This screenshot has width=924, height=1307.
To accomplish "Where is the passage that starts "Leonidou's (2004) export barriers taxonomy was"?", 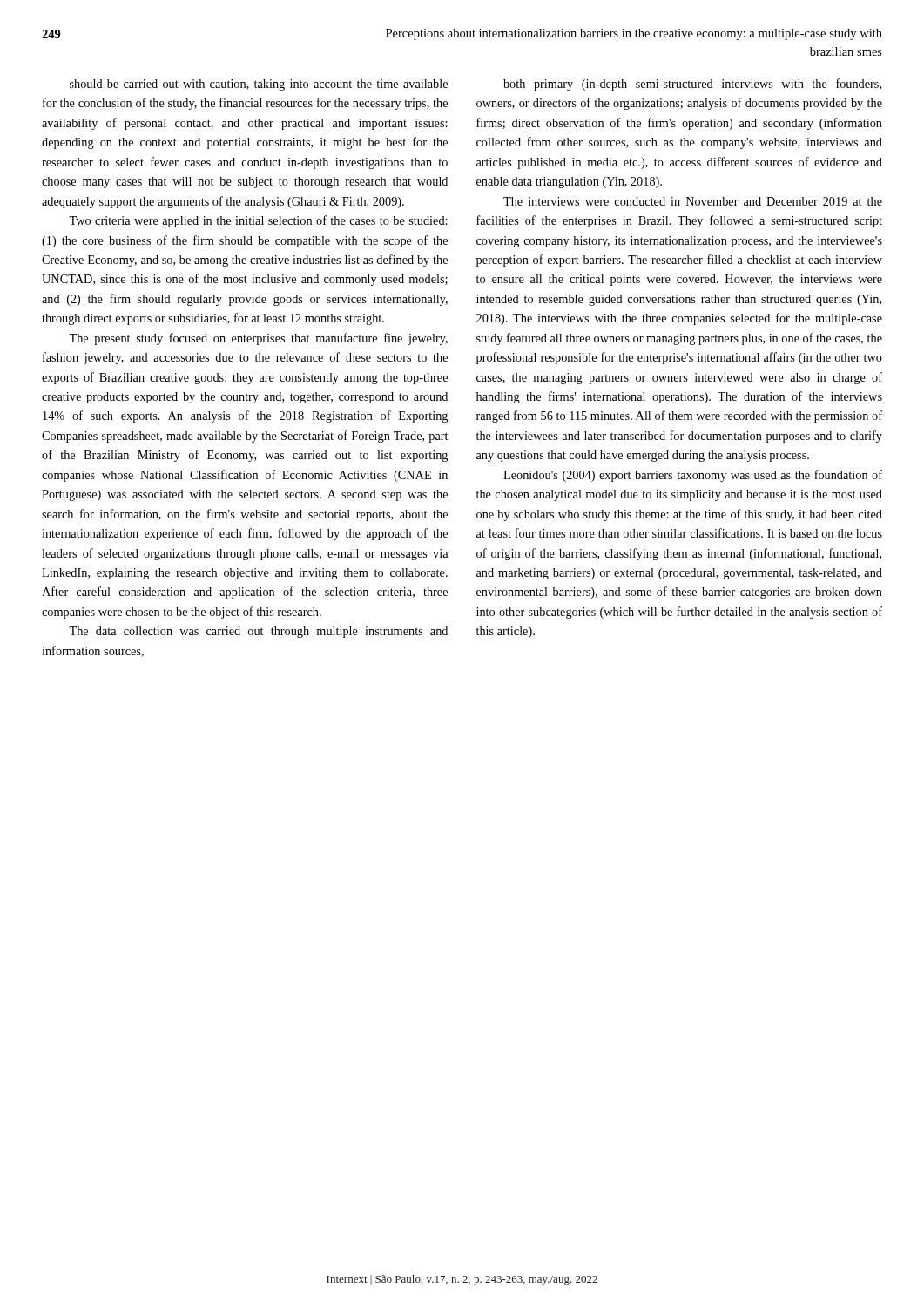I will click(679, 553).
